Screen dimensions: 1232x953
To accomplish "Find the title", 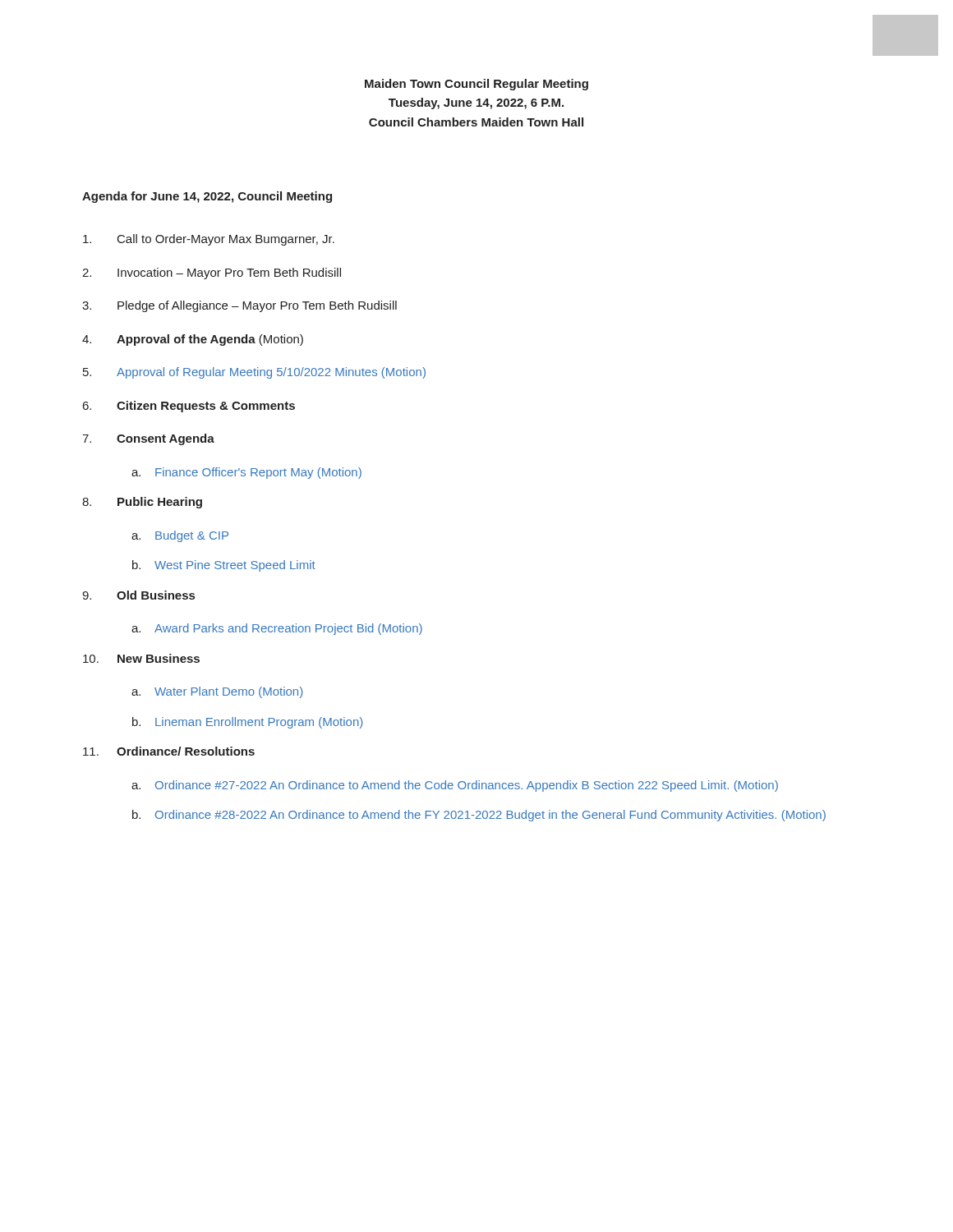I will 476,102.
